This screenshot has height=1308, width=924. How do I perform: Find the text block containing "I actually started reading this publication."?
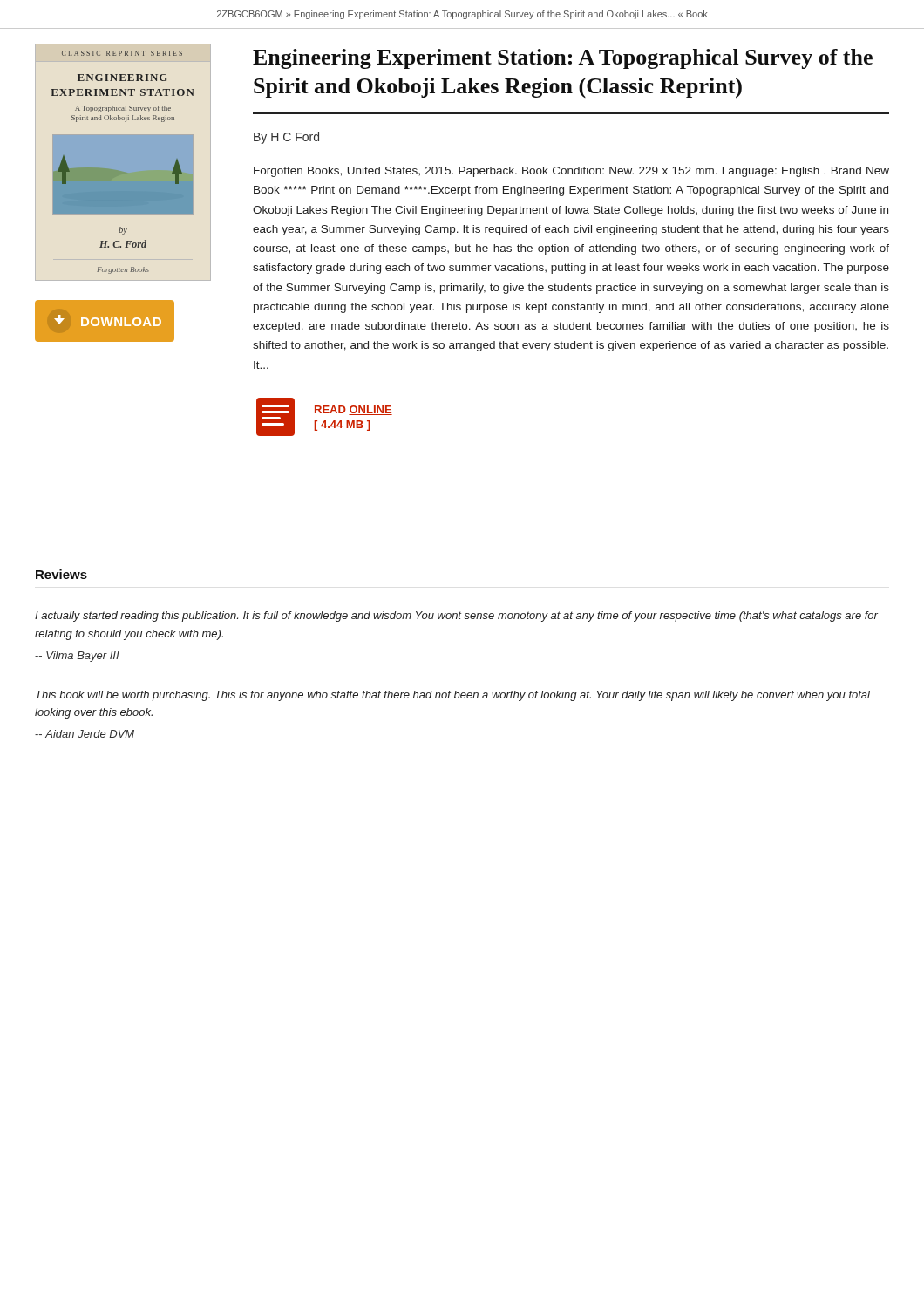click(456, 624)
